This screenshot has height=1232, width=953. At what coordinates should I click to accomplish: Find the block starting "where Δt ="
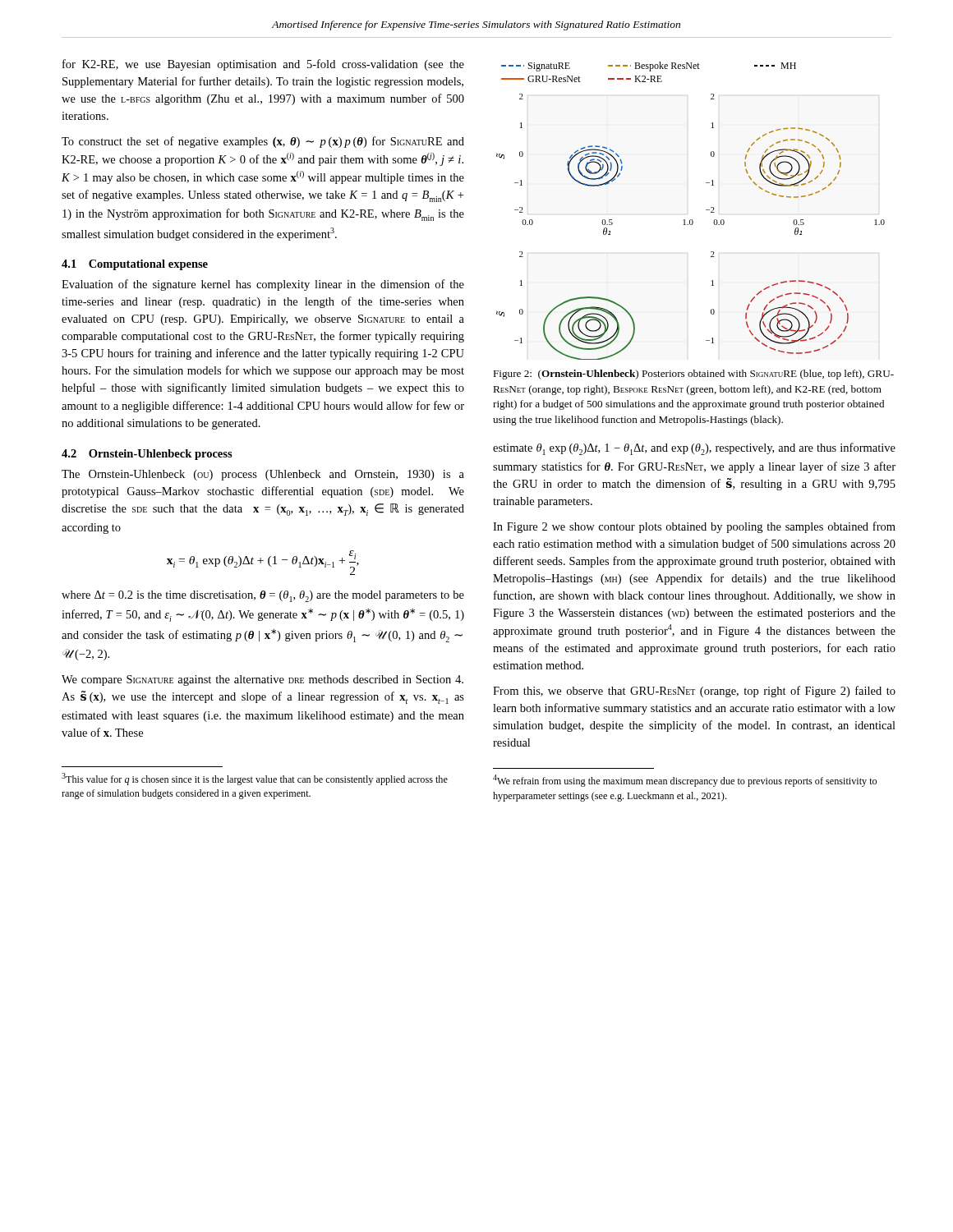(x=263, y=624)
